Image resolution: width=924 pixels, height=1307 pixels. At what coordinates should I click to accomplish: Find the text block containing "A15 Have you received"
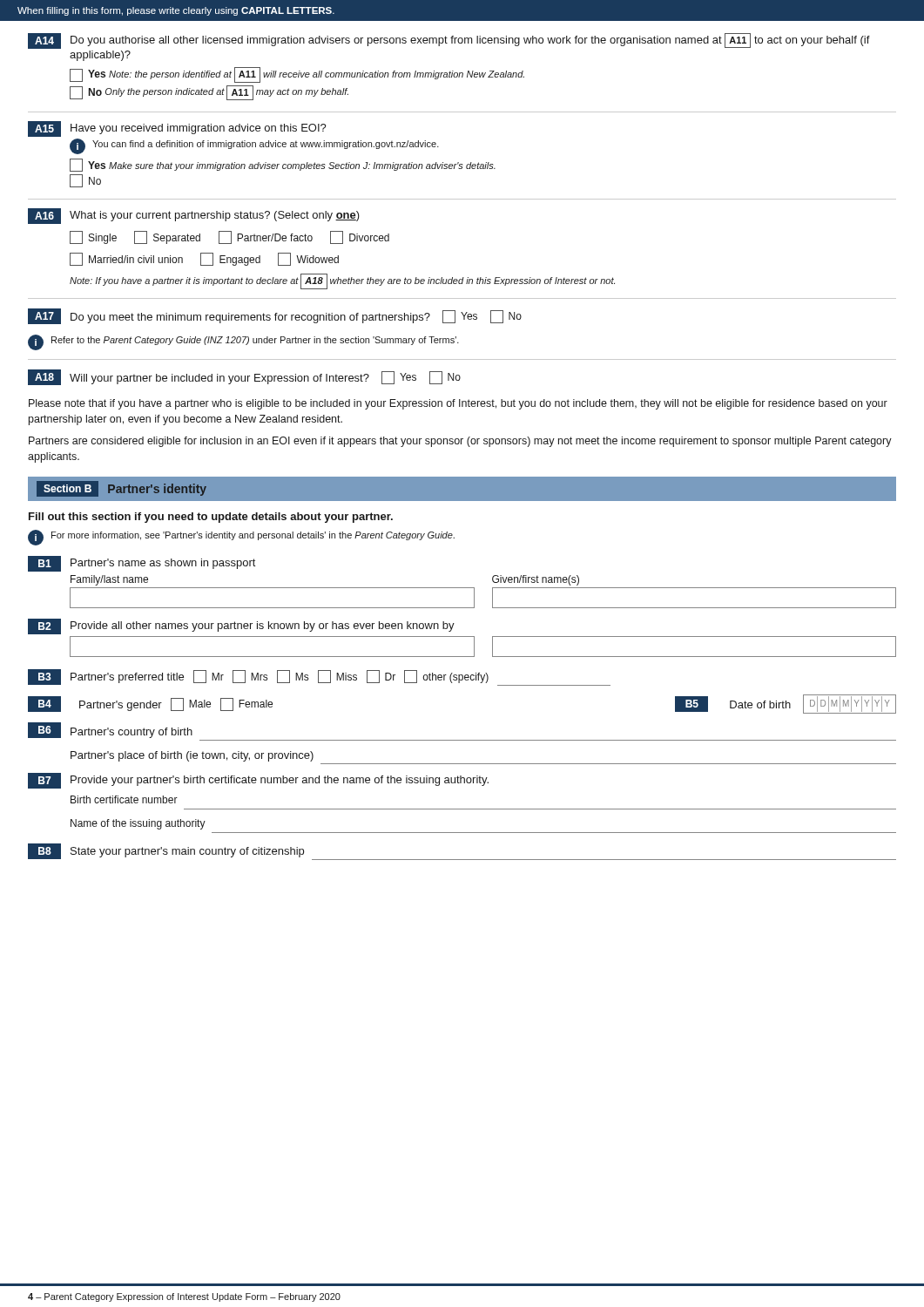462,156
